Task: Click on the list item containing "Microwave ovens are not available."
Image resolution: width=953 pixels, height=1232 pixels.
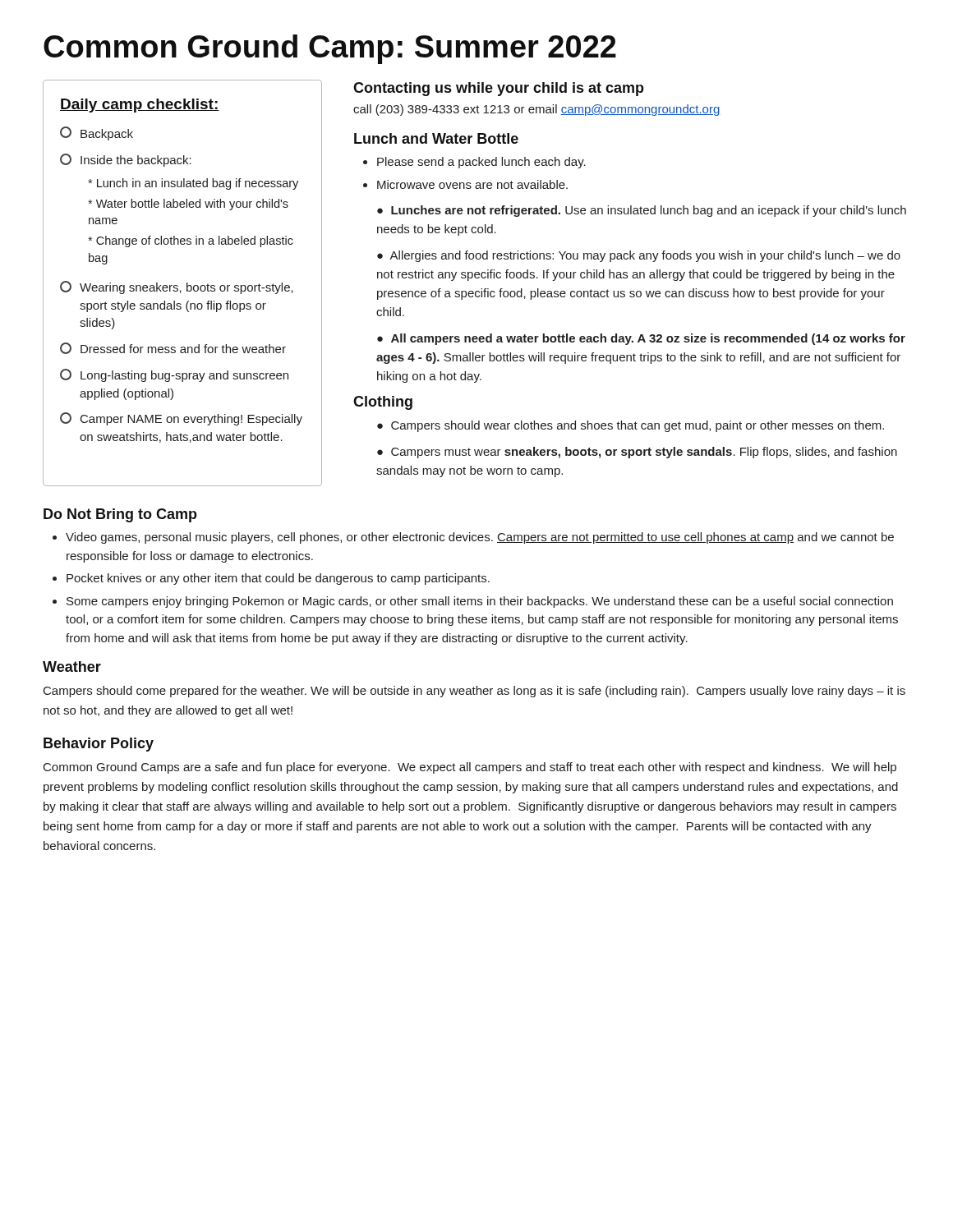Action: coord(472,184)
